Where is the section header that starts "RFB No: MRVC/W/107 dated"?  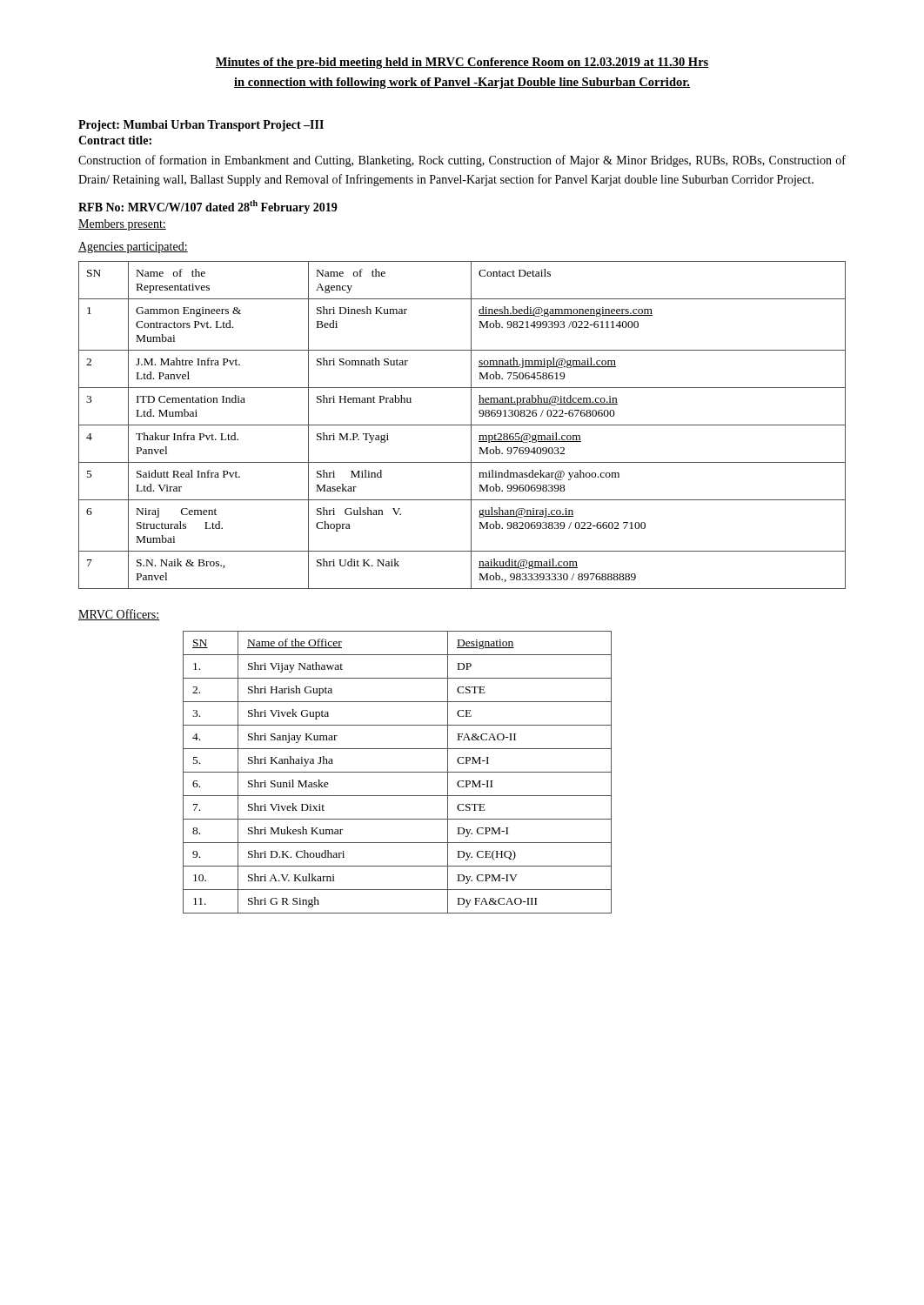point(208,206)
